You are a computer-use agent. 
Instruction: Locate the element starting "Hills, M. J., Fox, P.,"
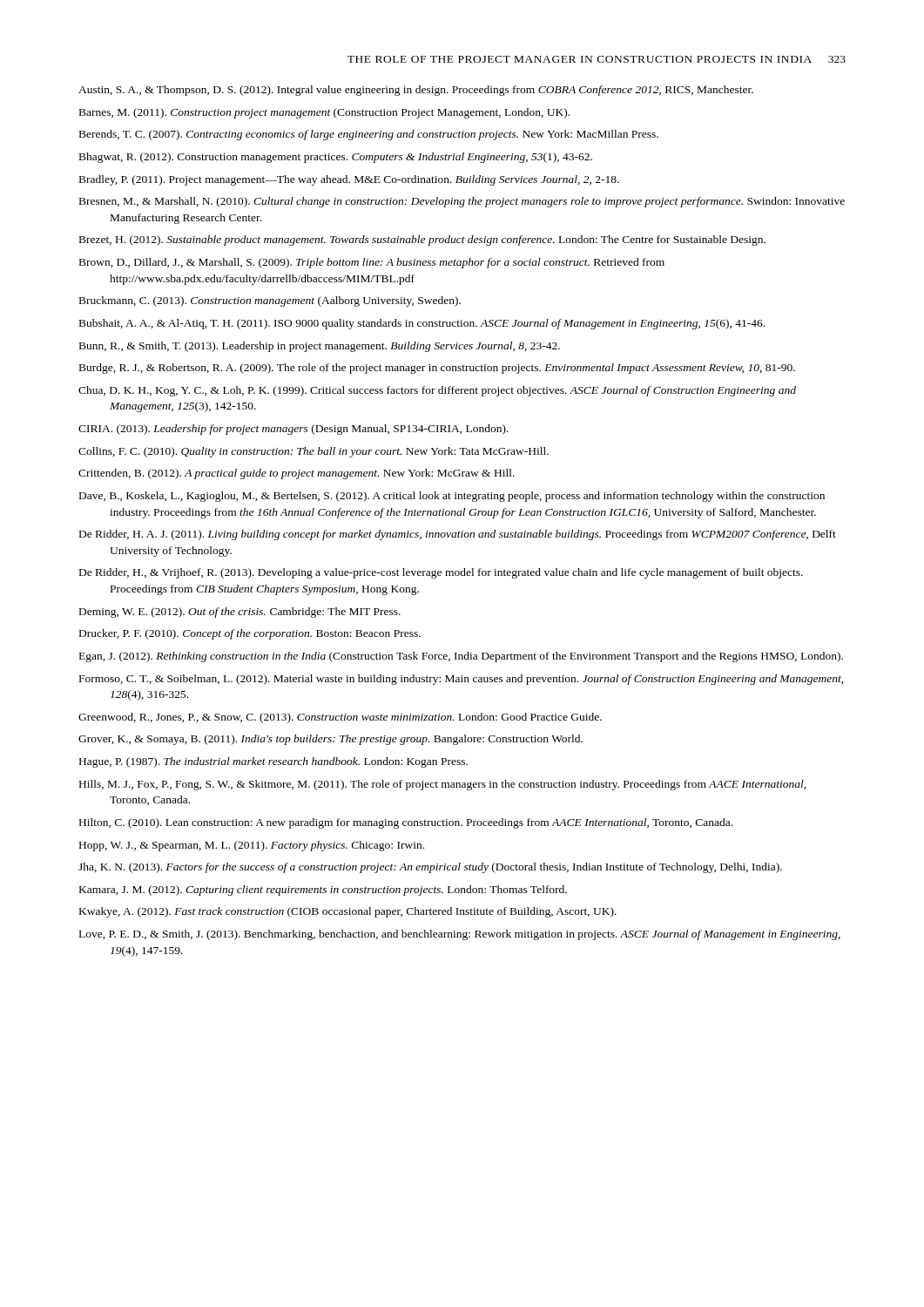[442, 792]
